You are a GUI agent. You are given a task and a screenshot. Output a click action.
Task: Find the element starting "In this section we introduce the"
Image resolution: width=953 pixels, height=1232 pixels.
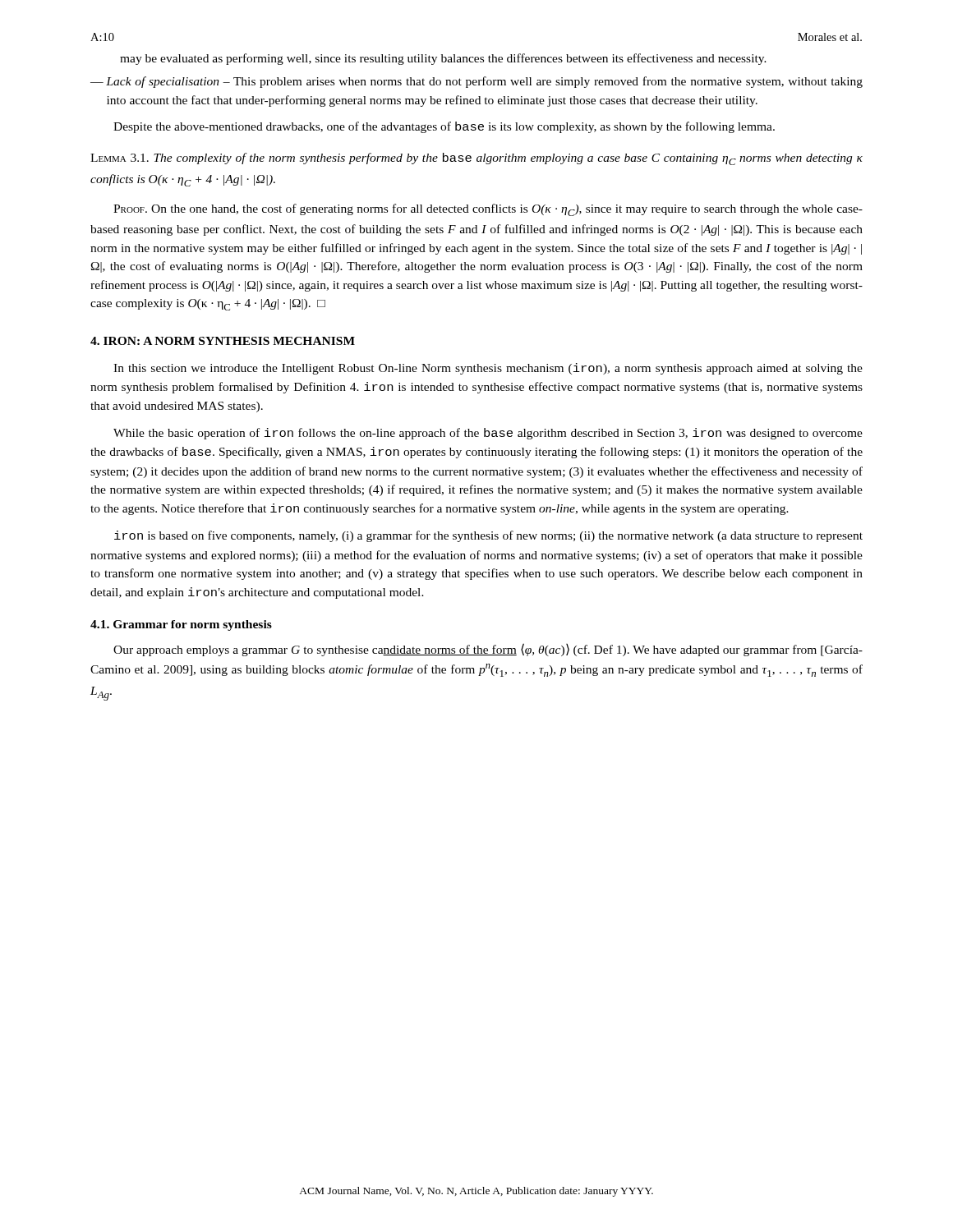(476, 386)
